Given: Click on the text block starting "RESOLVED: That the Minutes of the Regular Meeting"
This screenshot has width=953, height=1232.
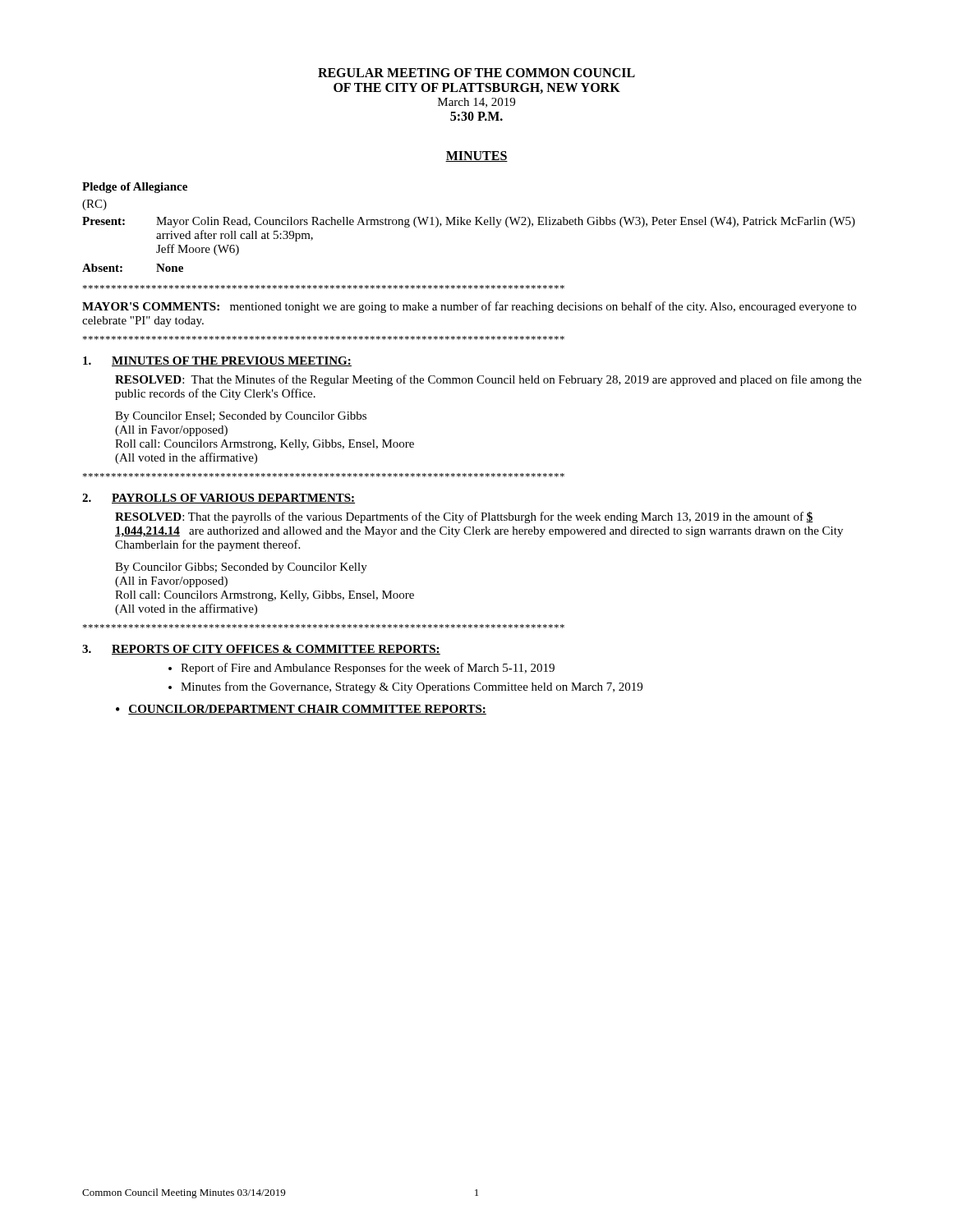Looking at the screenshot, I should [x=493, y=387].
